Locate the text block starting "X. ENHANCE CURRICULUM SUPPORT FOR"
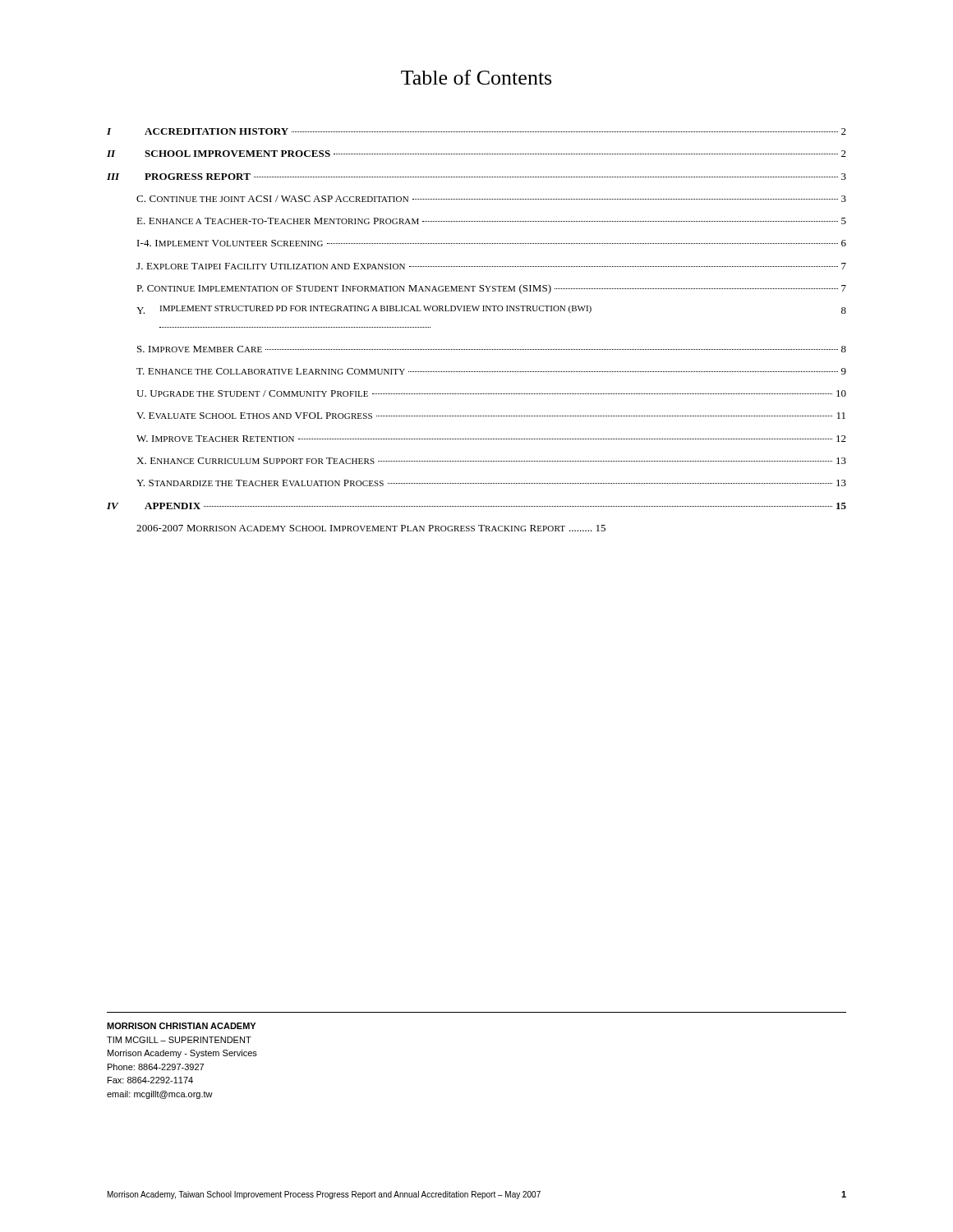The width and height of the screenshot is (953, 1232). [x=476, y=461]
